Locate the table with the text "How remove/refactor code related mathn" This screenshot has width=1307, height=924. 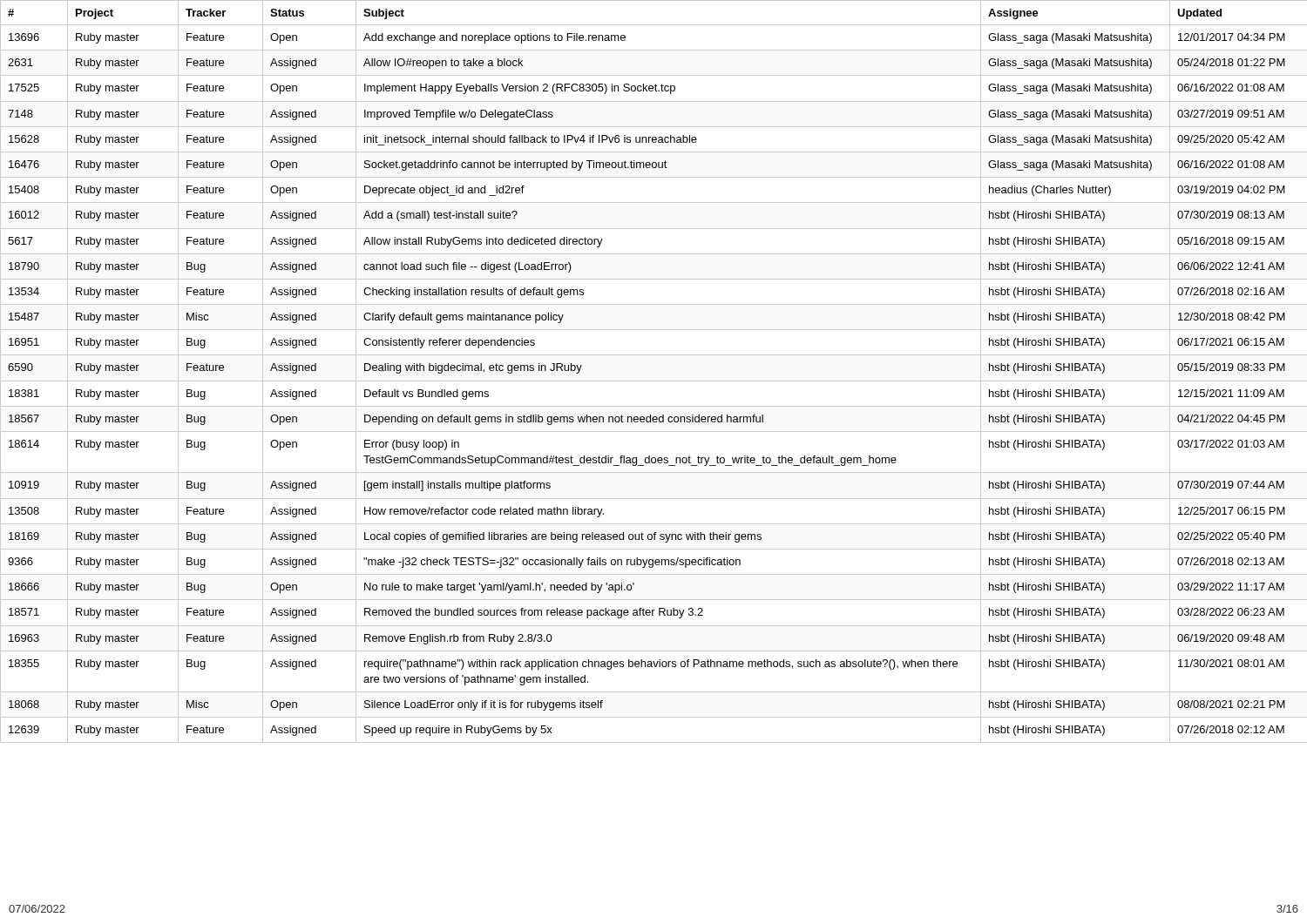tap(654, 372)
